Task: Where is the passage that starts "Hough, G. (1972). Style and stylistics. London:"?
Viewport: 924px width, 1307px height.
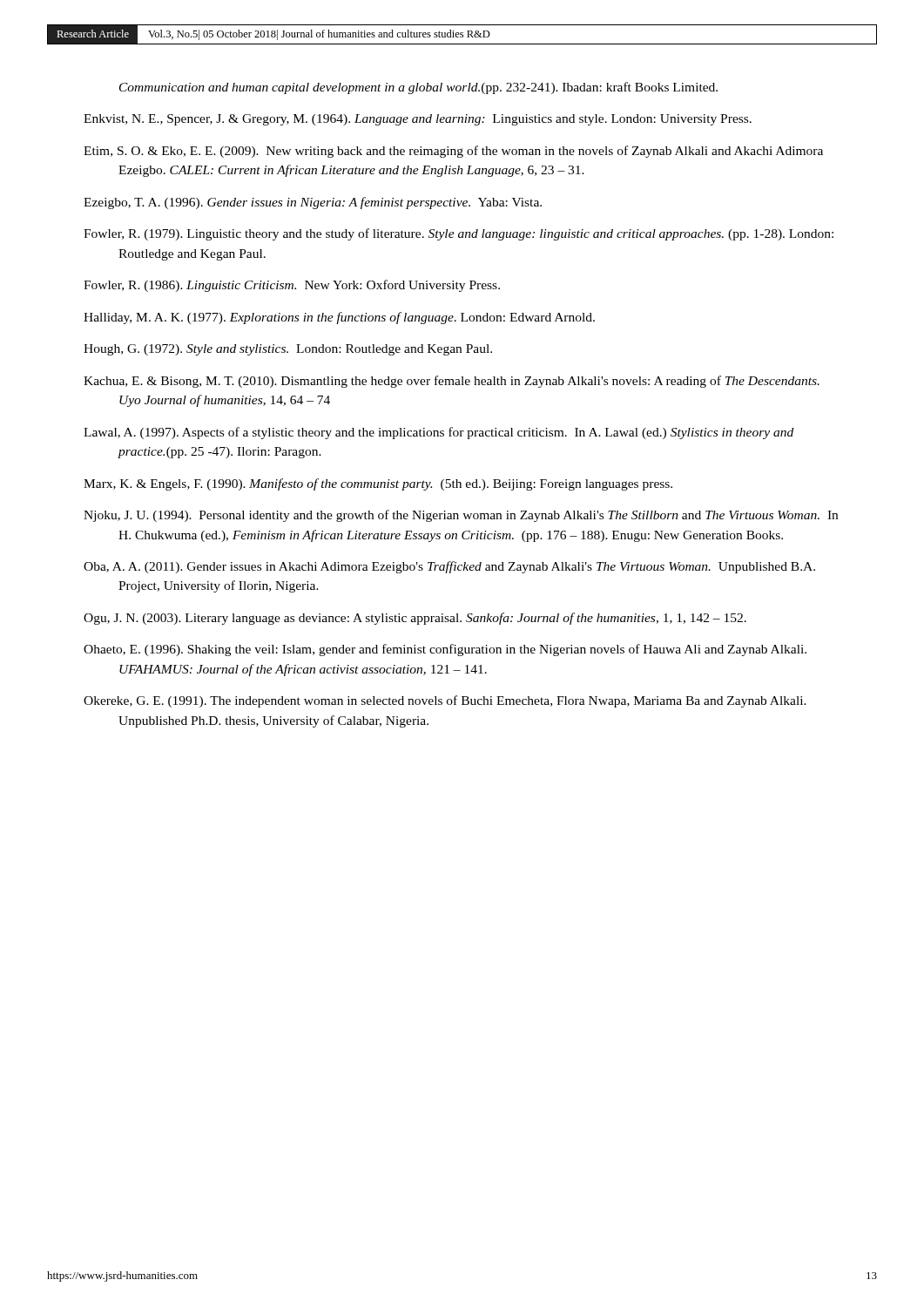Action: point(288,348)
